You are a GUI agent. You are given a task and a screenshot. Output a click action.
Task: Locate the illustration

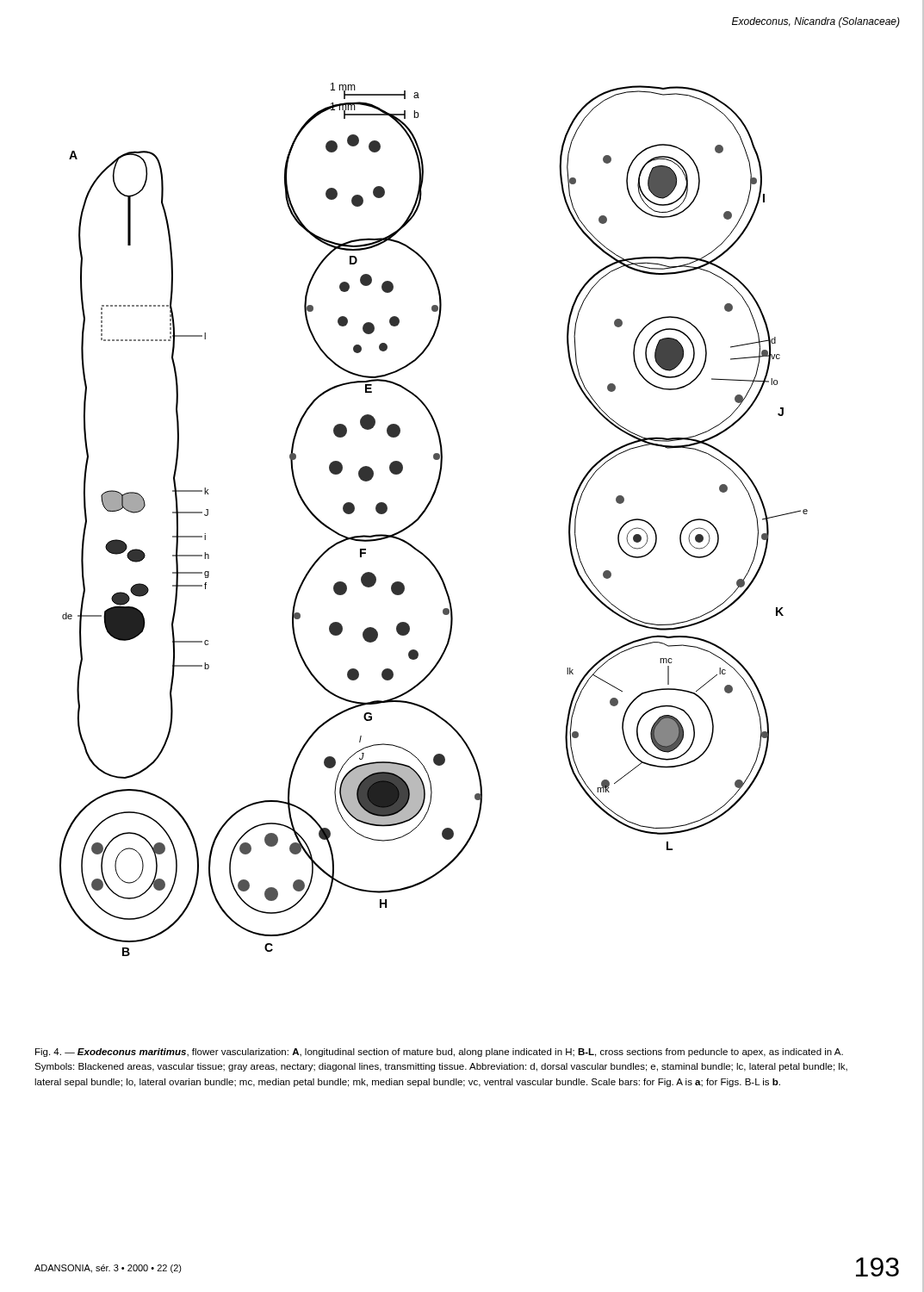(x=461, y=534)
